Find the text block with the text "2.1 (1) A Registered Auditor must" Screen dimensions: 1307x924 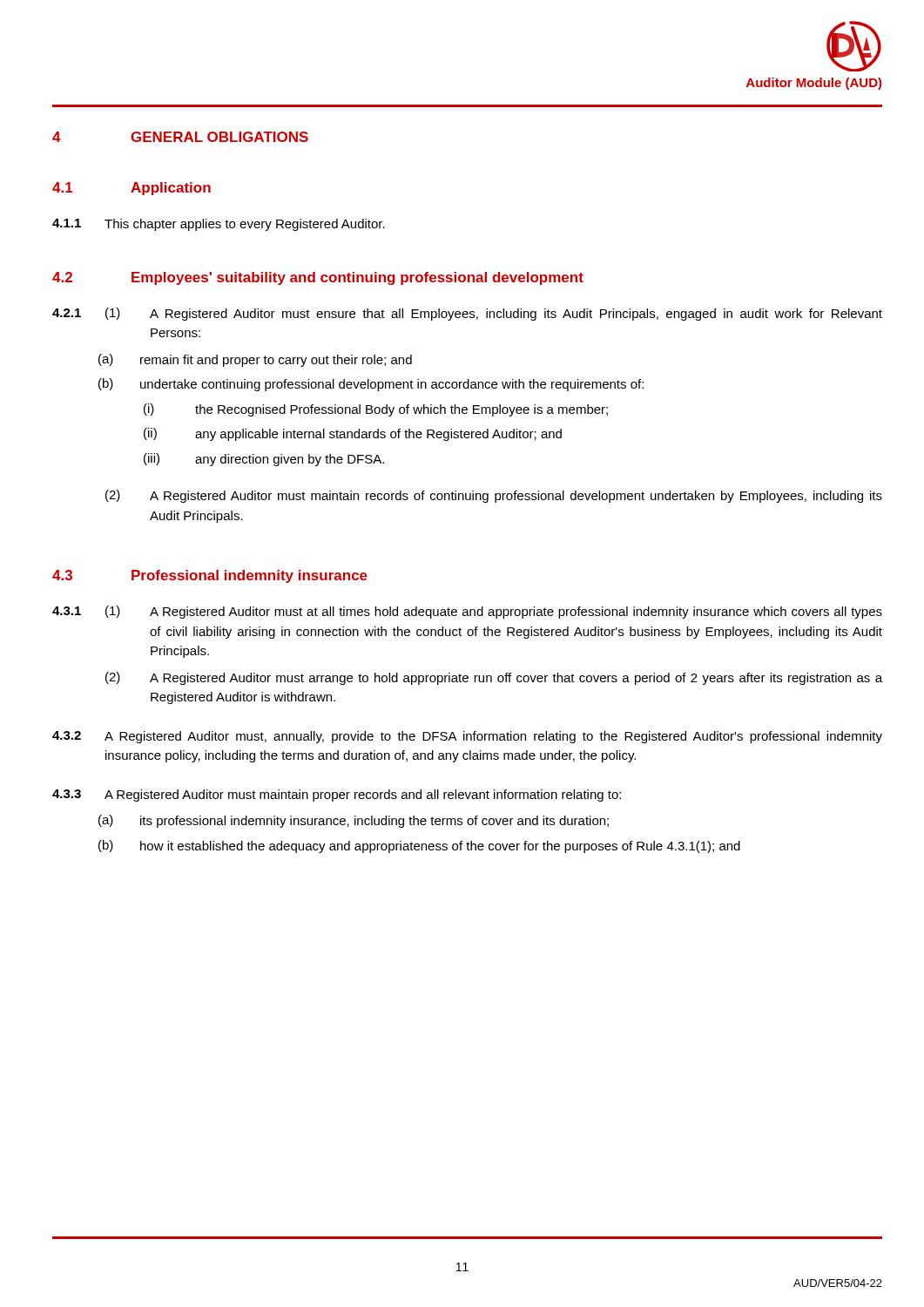click(x=467, y=323)
